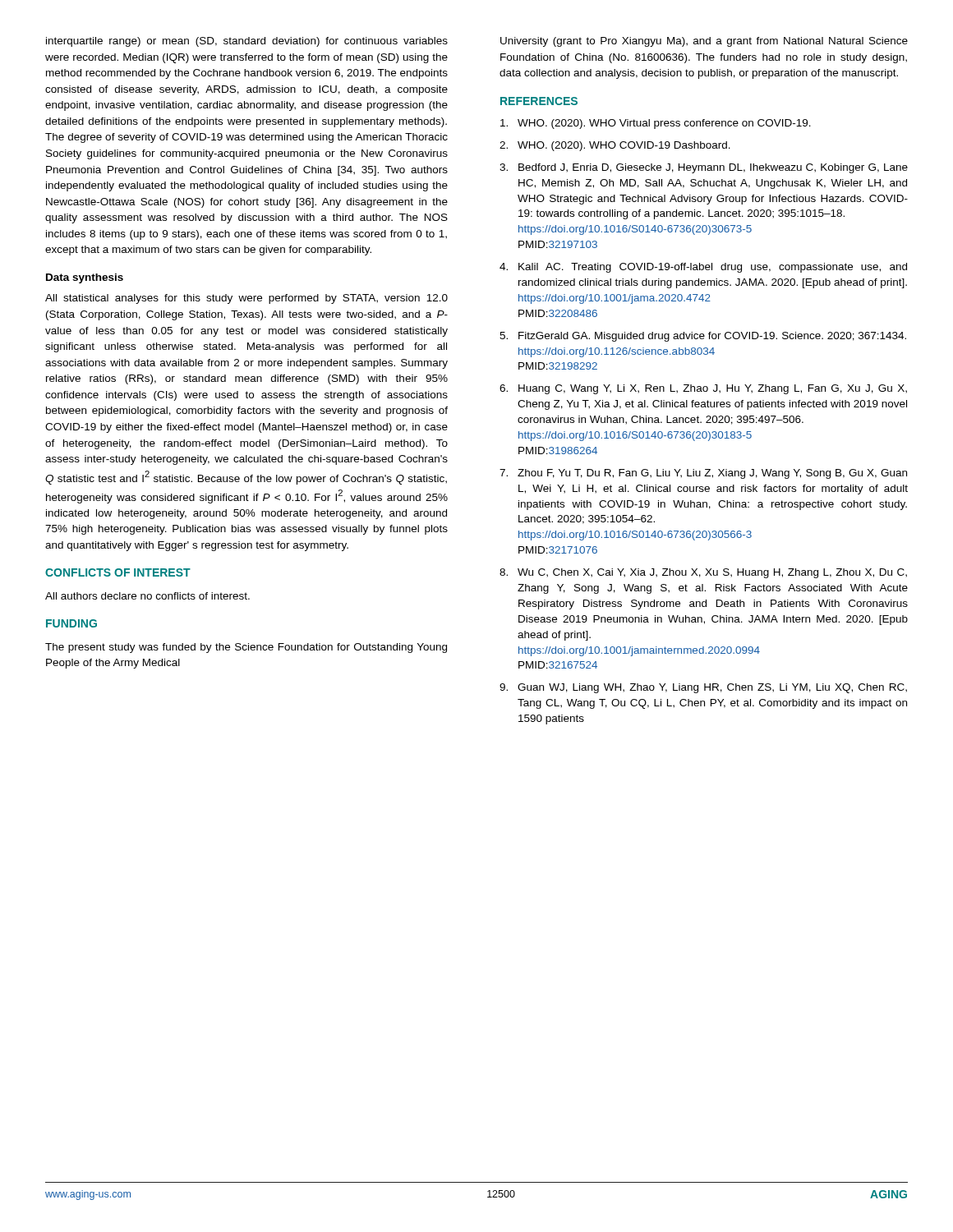Select the text block starting "University (grant to Pro Xiangyu Ma),"
953x1232 pixels.
pos(704,57)
